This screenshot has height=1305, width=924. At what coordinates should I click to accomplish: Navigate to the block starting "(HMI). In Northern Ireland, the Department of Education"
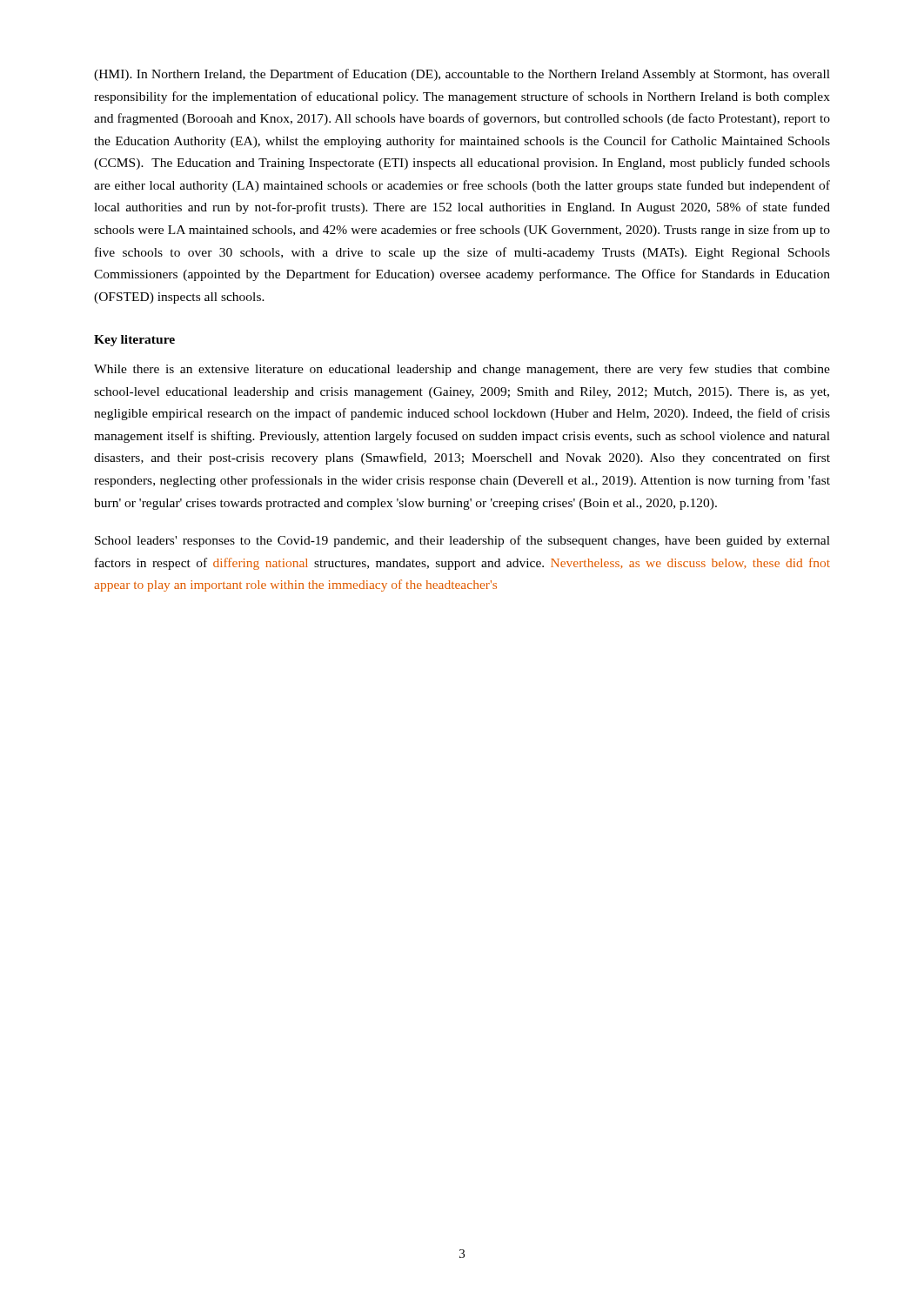(x=462, y=185)
